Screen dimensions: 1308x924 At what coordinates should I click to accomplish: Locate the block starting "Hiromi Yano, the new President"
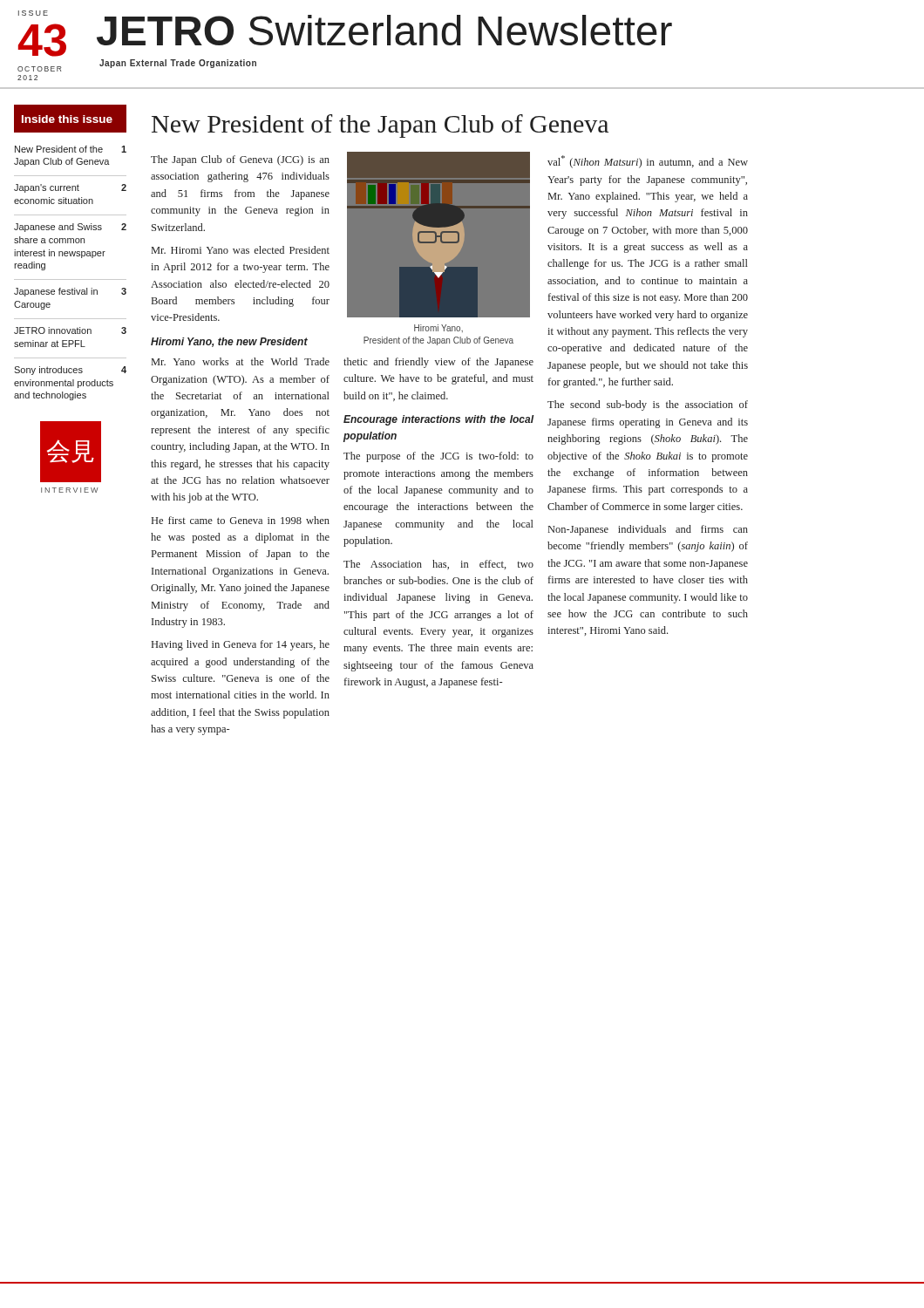(229, 342)
